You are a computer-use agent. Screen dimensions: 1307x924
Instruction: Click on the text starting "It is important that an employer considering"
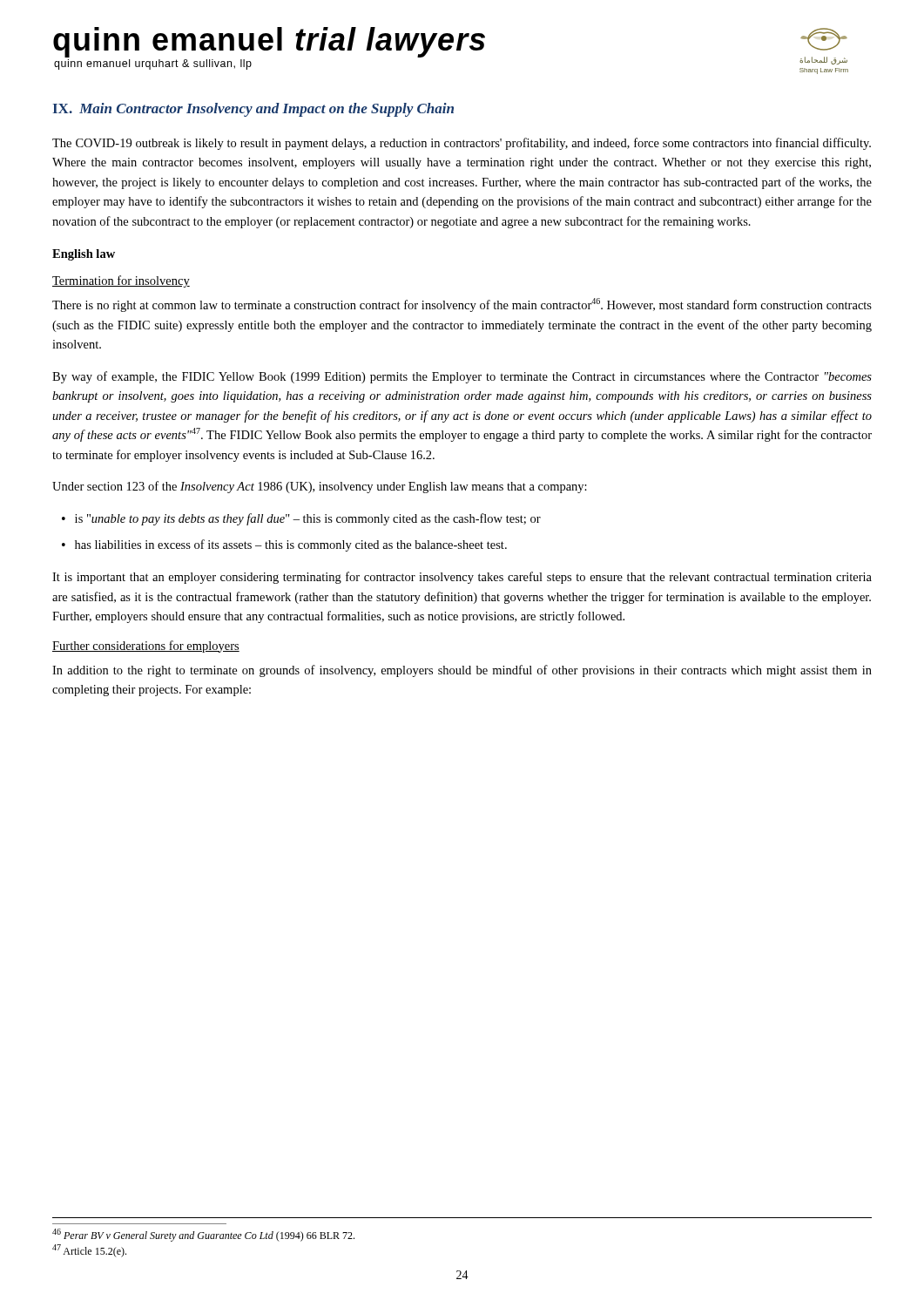462,597
